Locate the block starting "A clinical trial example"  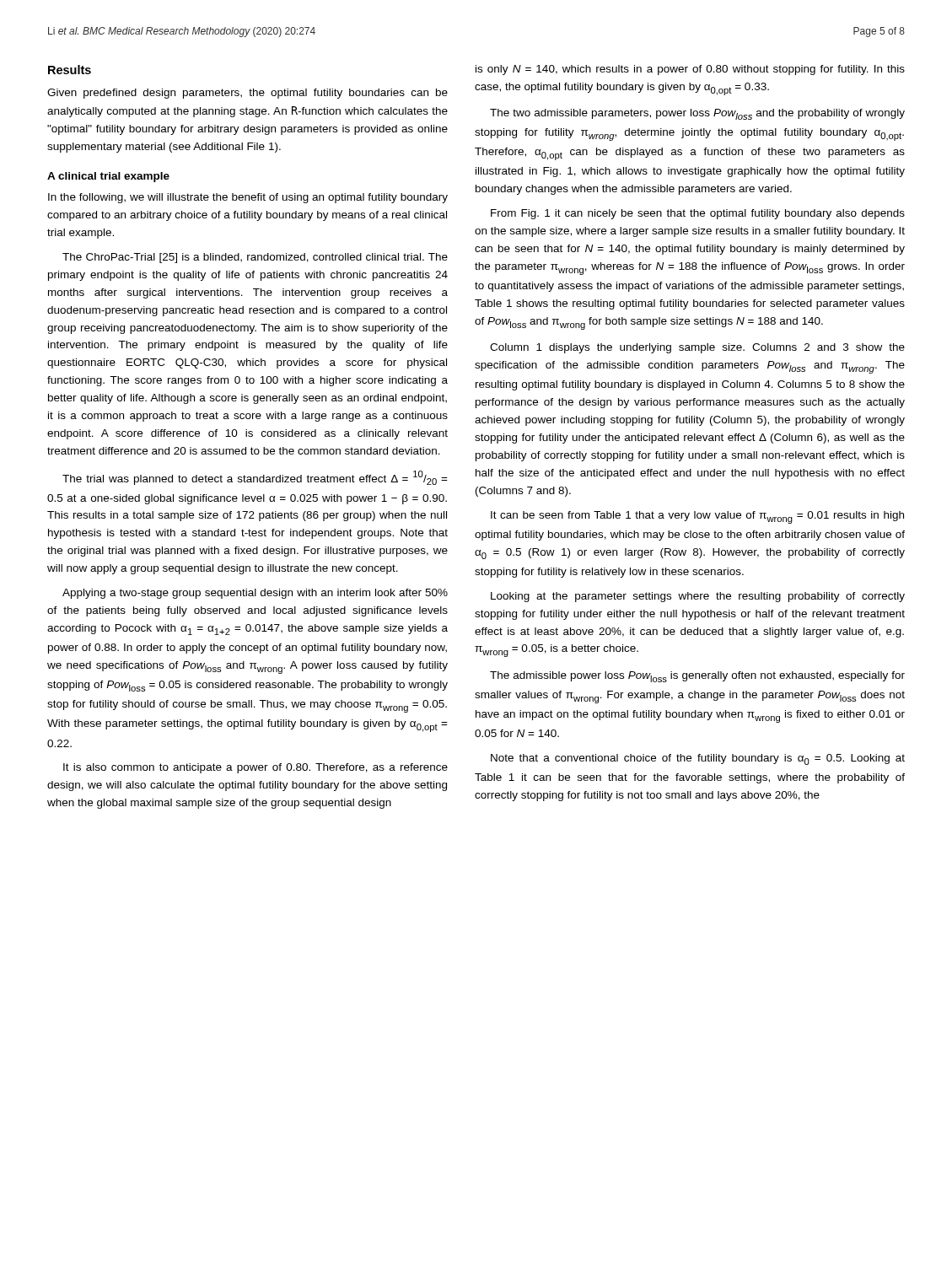pyautogui.click(x=108, y=177)
